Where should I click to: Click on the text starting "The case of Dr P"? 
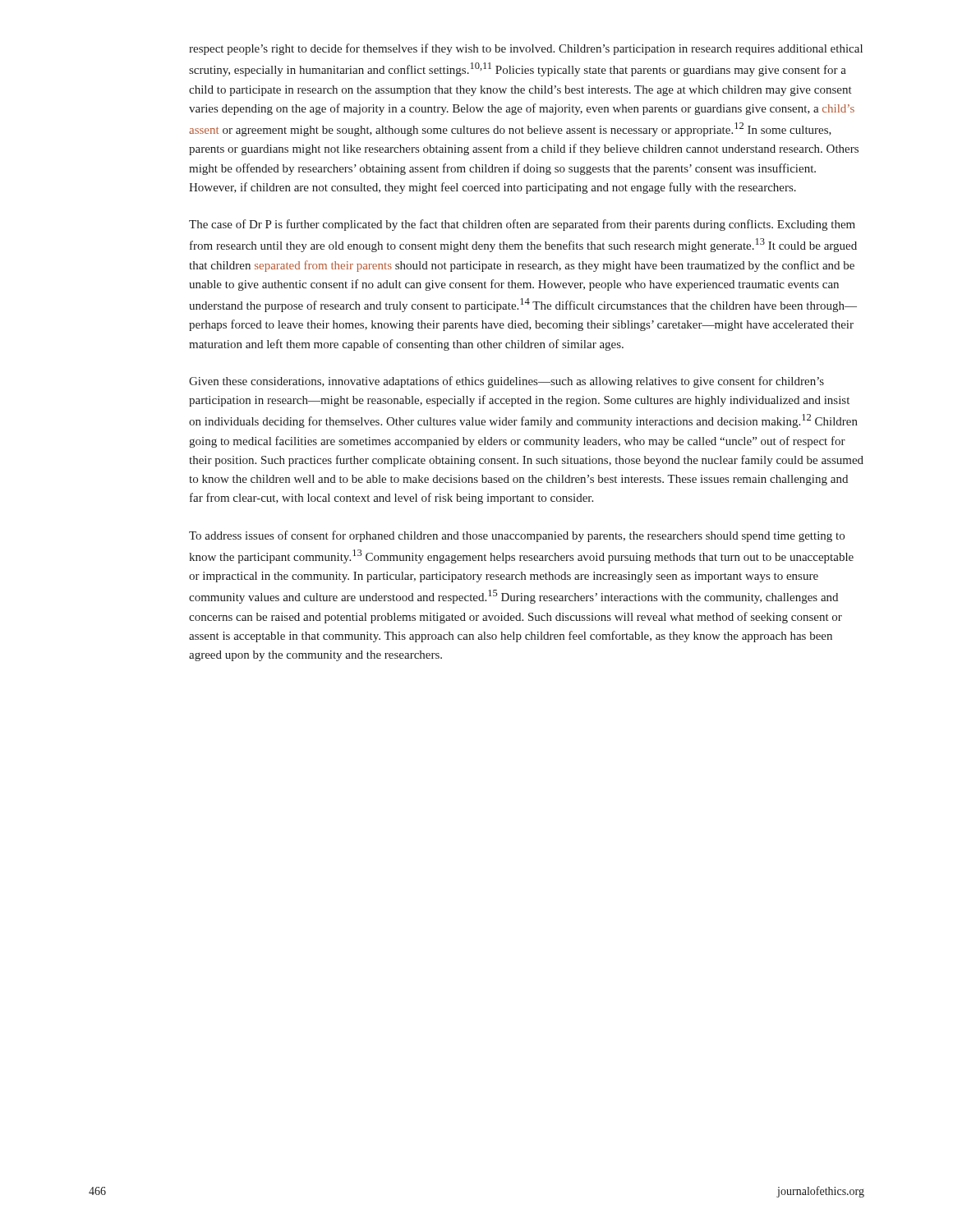click(x=527, y=285)
